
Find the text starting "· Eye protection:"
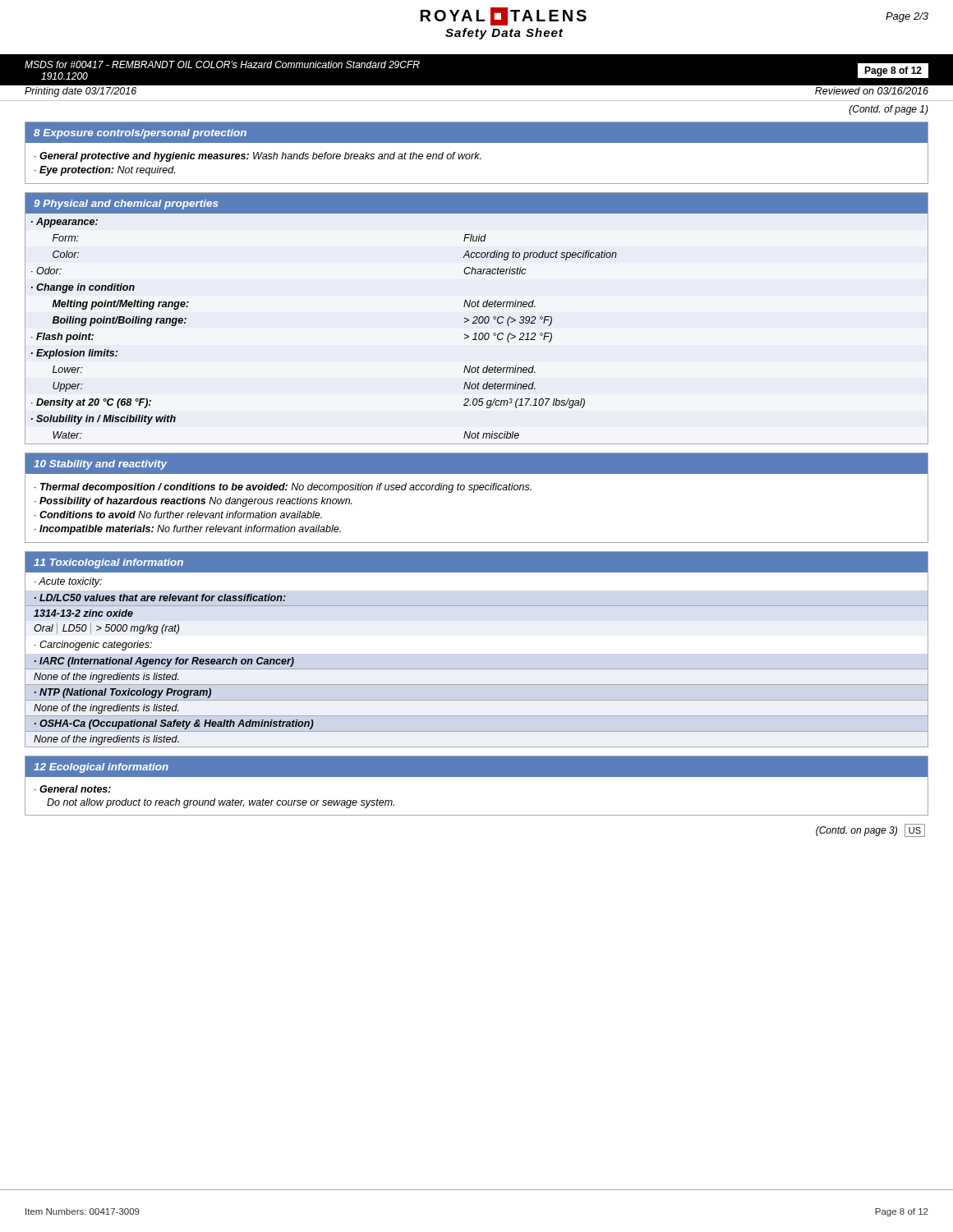tap(105, 170)
